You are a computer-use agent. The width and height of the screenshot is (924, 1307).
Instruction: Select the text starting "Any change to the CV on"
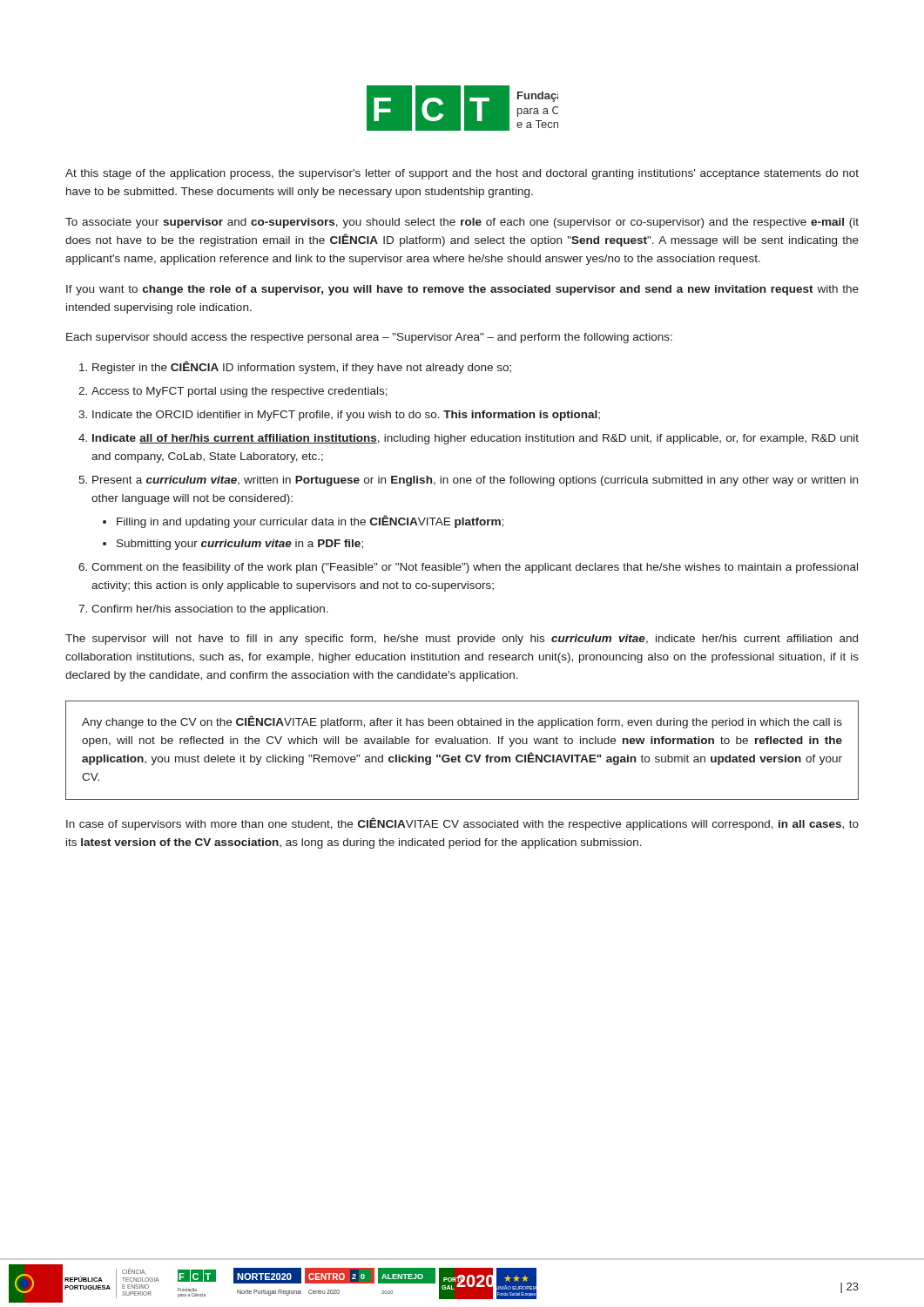462,749
